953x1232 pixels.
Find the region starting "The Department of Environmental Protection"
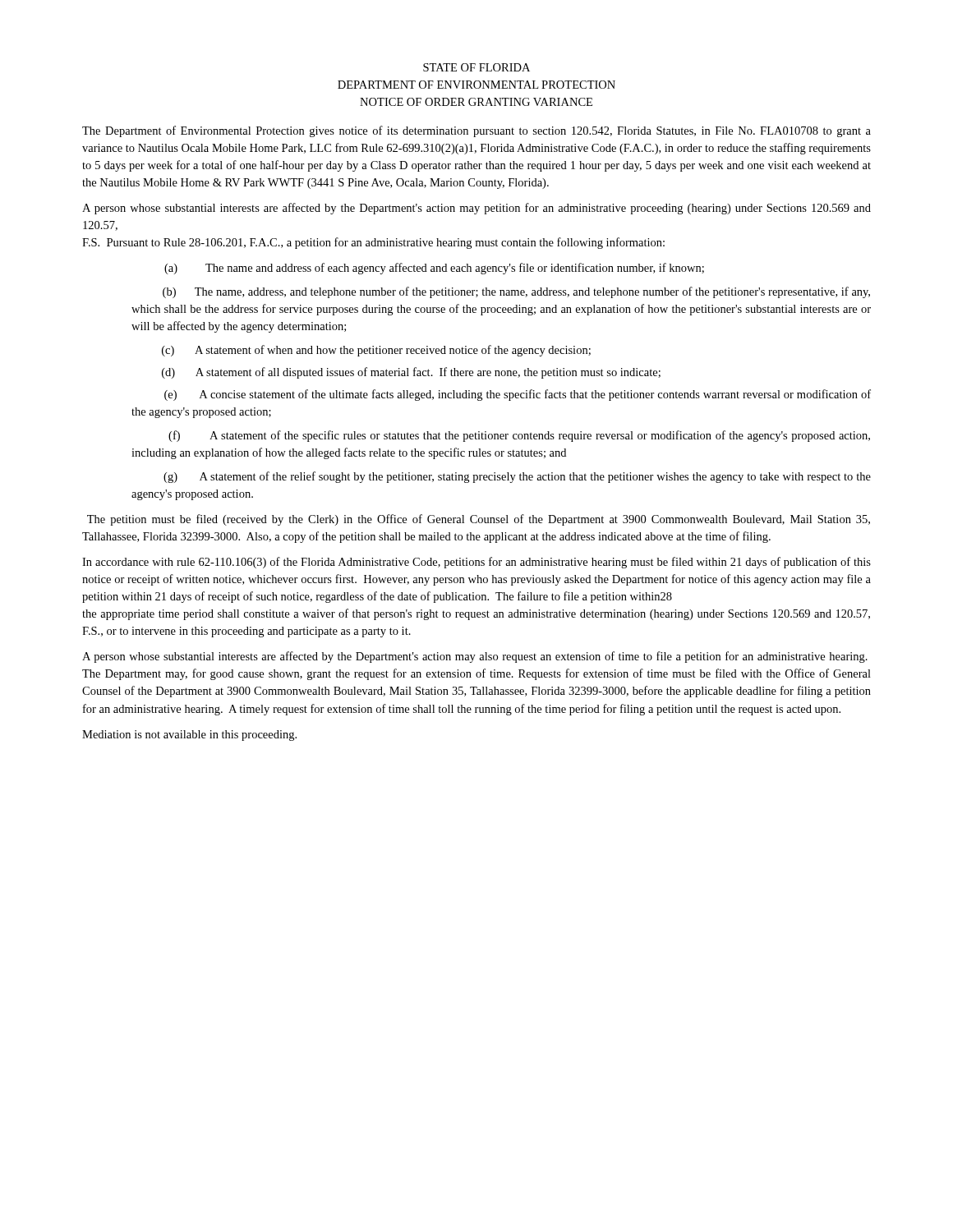pos(476,157)
